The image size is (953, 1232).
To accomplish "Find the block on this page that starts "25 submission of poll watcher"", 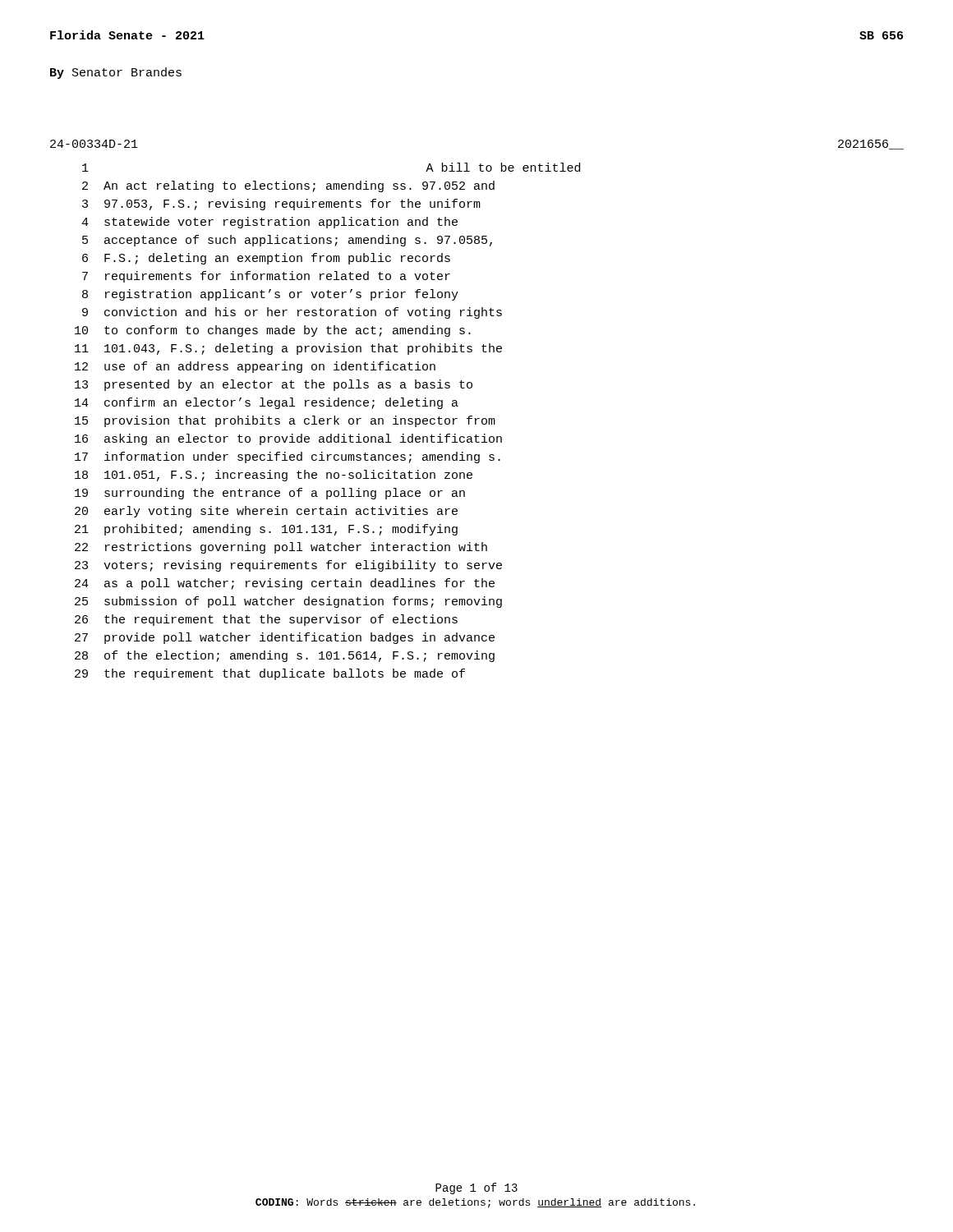I will tap(476, 603).
